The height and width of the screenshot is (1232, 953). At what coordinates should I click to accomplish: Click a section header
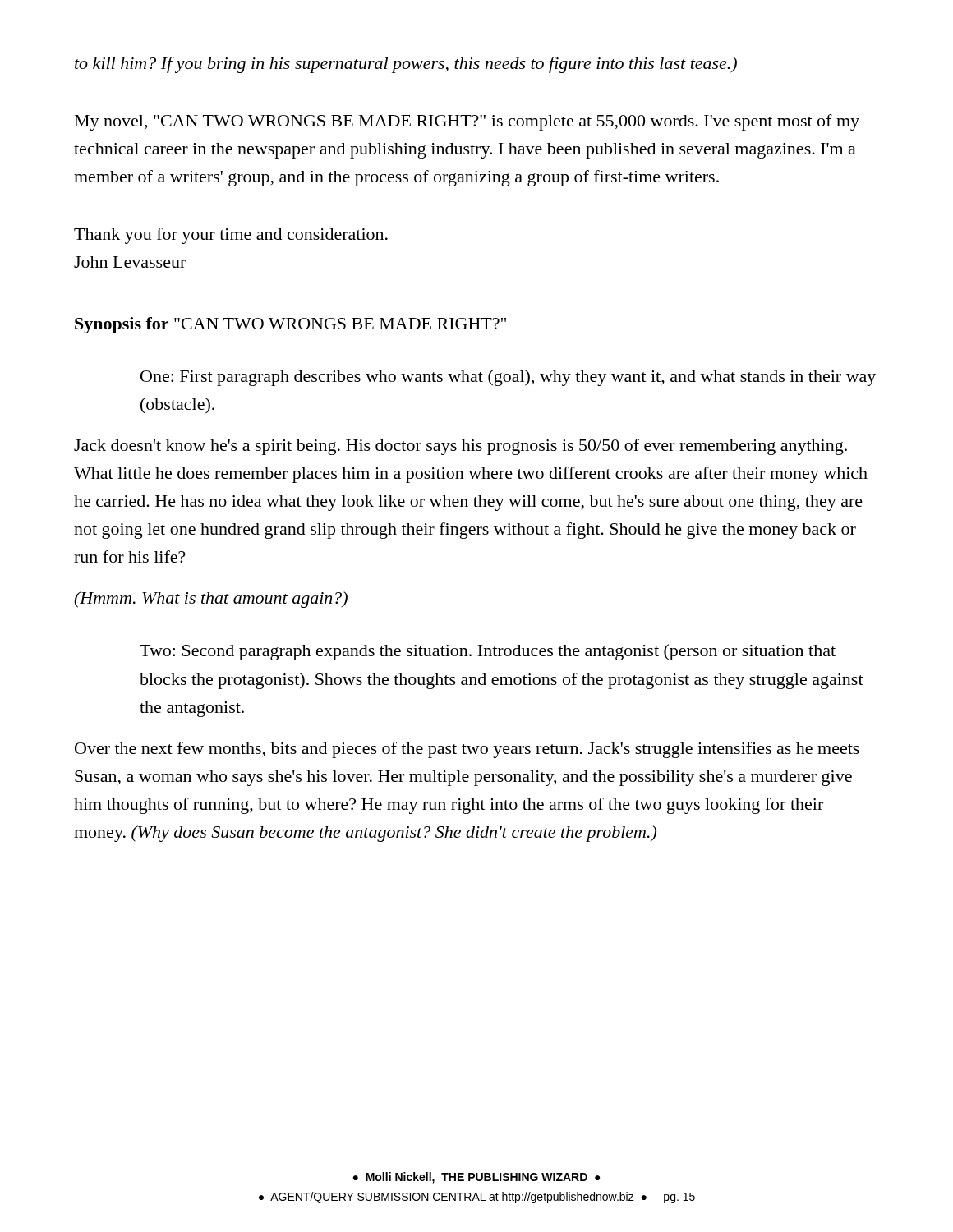coord(291,323)
